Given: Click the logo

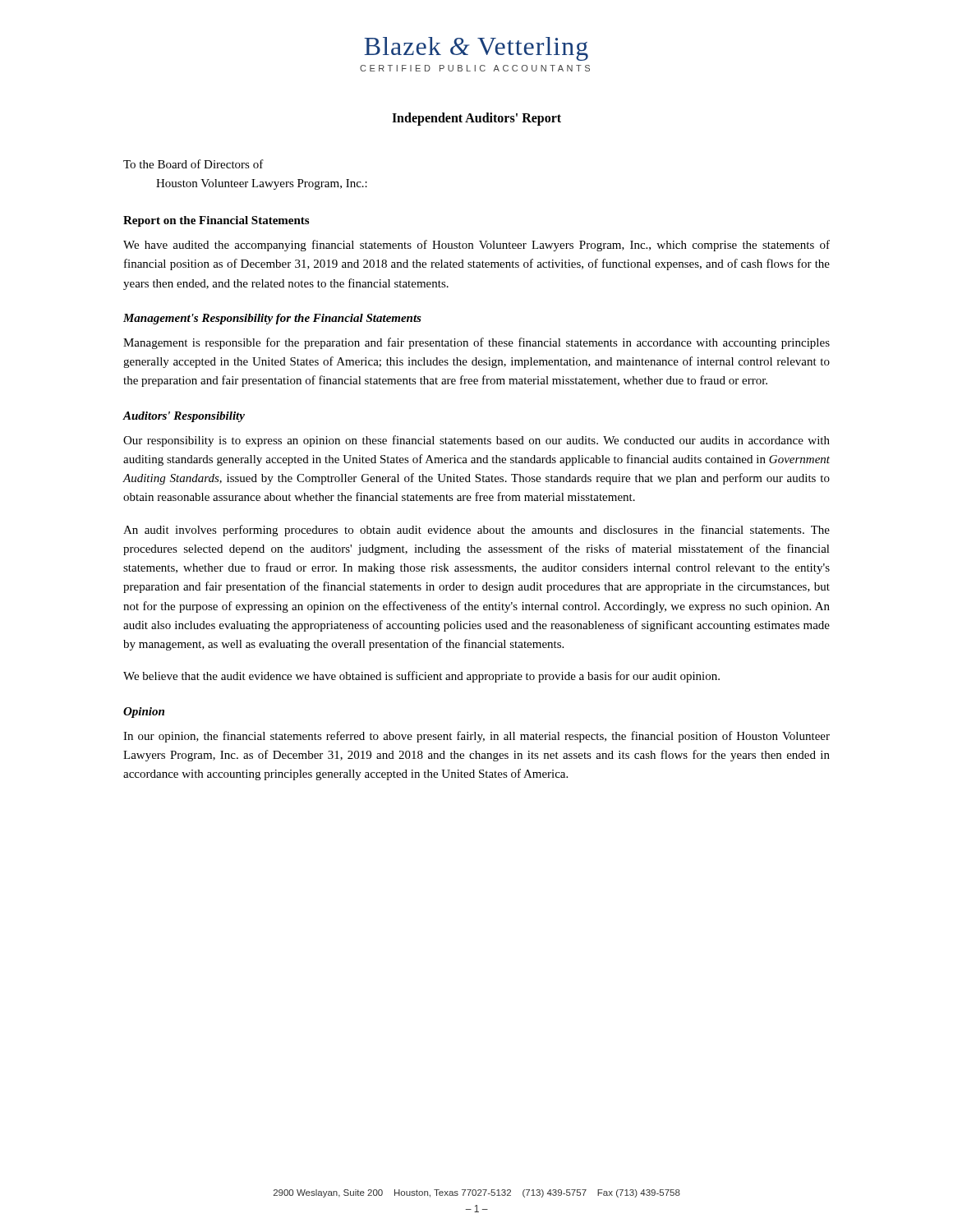Looking at the screenshot, I should pos(476,38).
